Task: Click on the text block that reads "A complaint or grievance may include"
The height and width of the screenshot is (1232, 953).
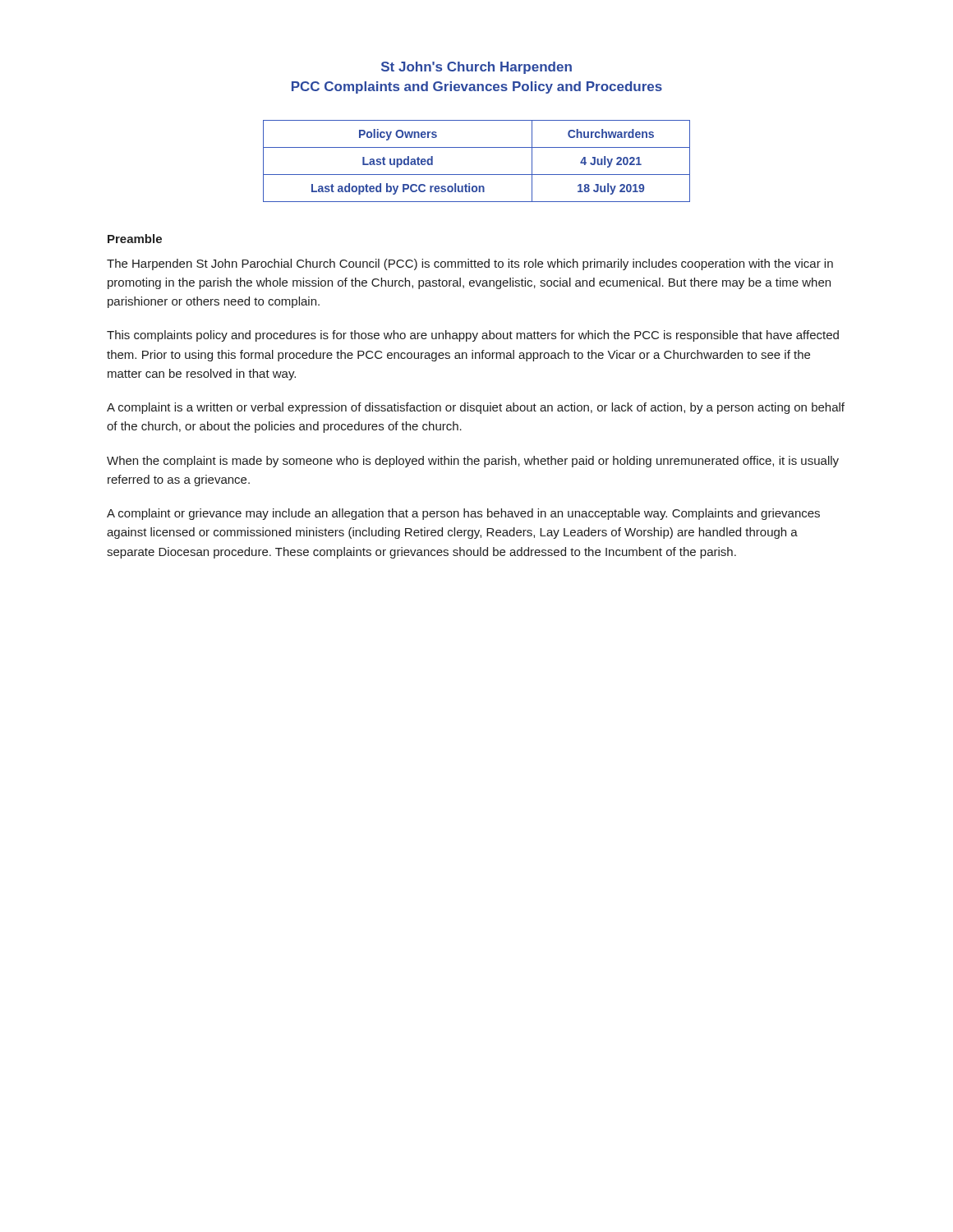Action: pyautogui.click(x=464, y=532)
